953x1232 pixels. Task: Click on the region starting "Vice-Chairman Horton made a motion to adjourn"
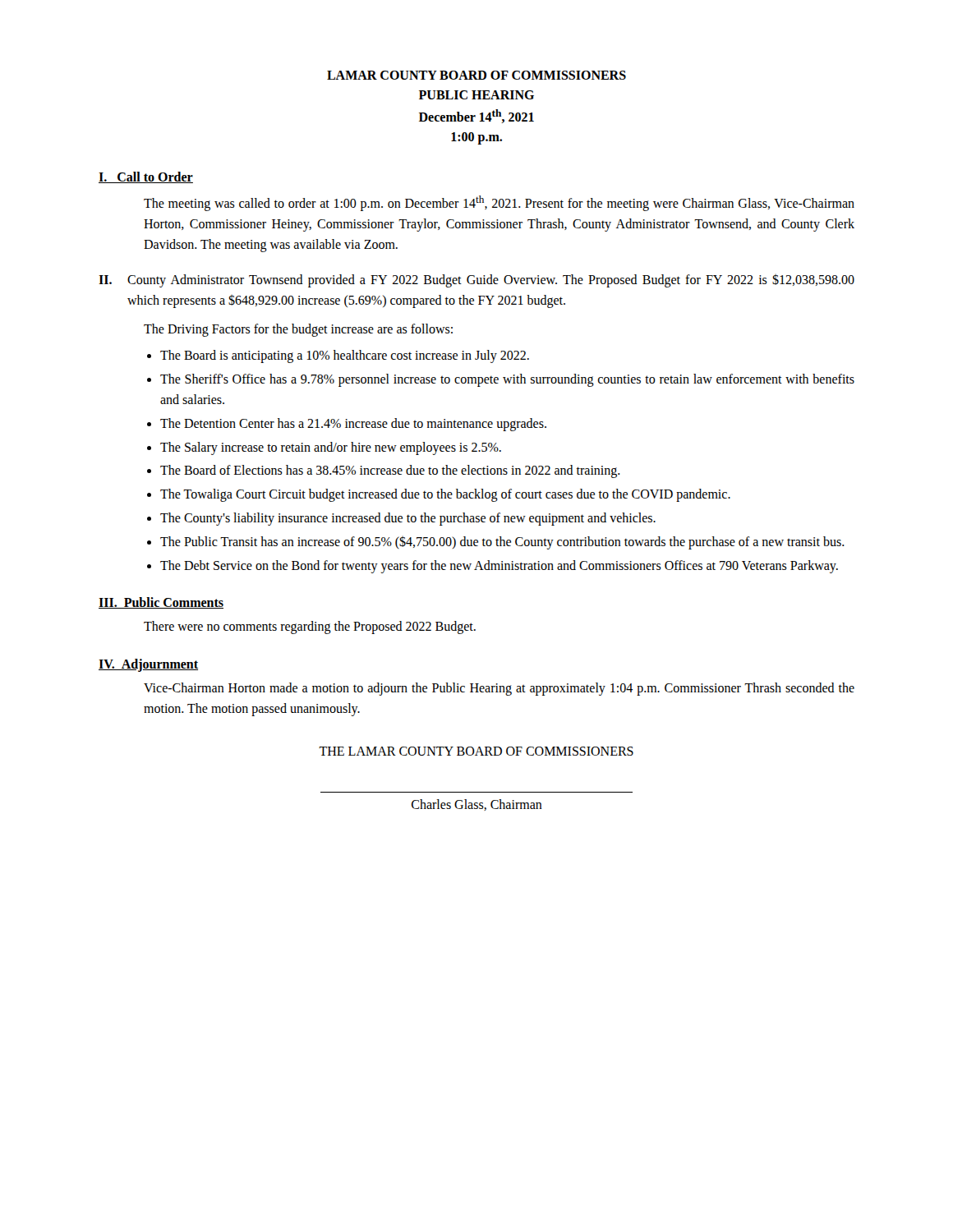(x=499, y=698)
